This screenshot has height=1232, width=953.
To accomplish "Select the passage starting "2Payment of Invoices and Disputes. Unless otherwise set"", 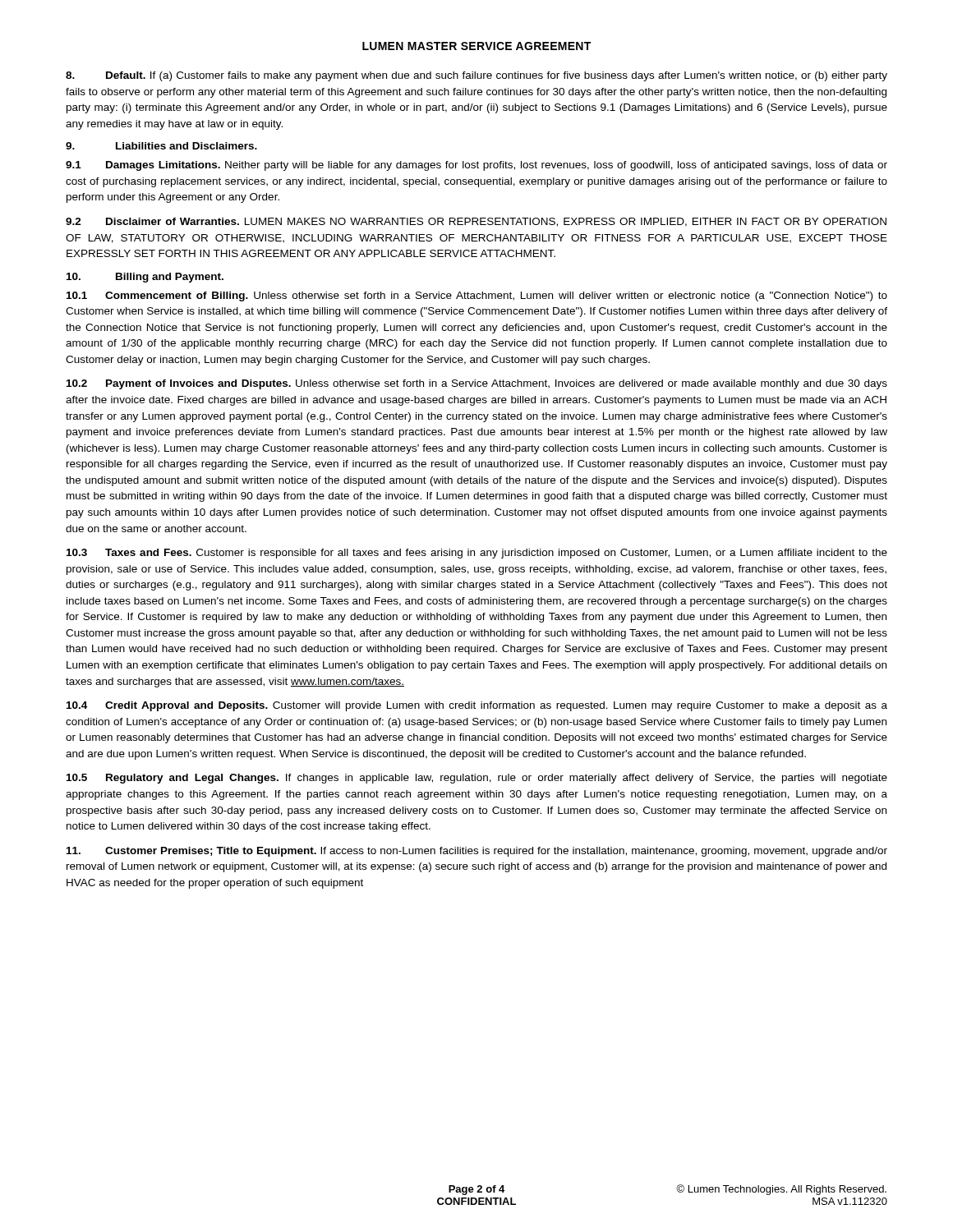I will [x=476, y=455].
